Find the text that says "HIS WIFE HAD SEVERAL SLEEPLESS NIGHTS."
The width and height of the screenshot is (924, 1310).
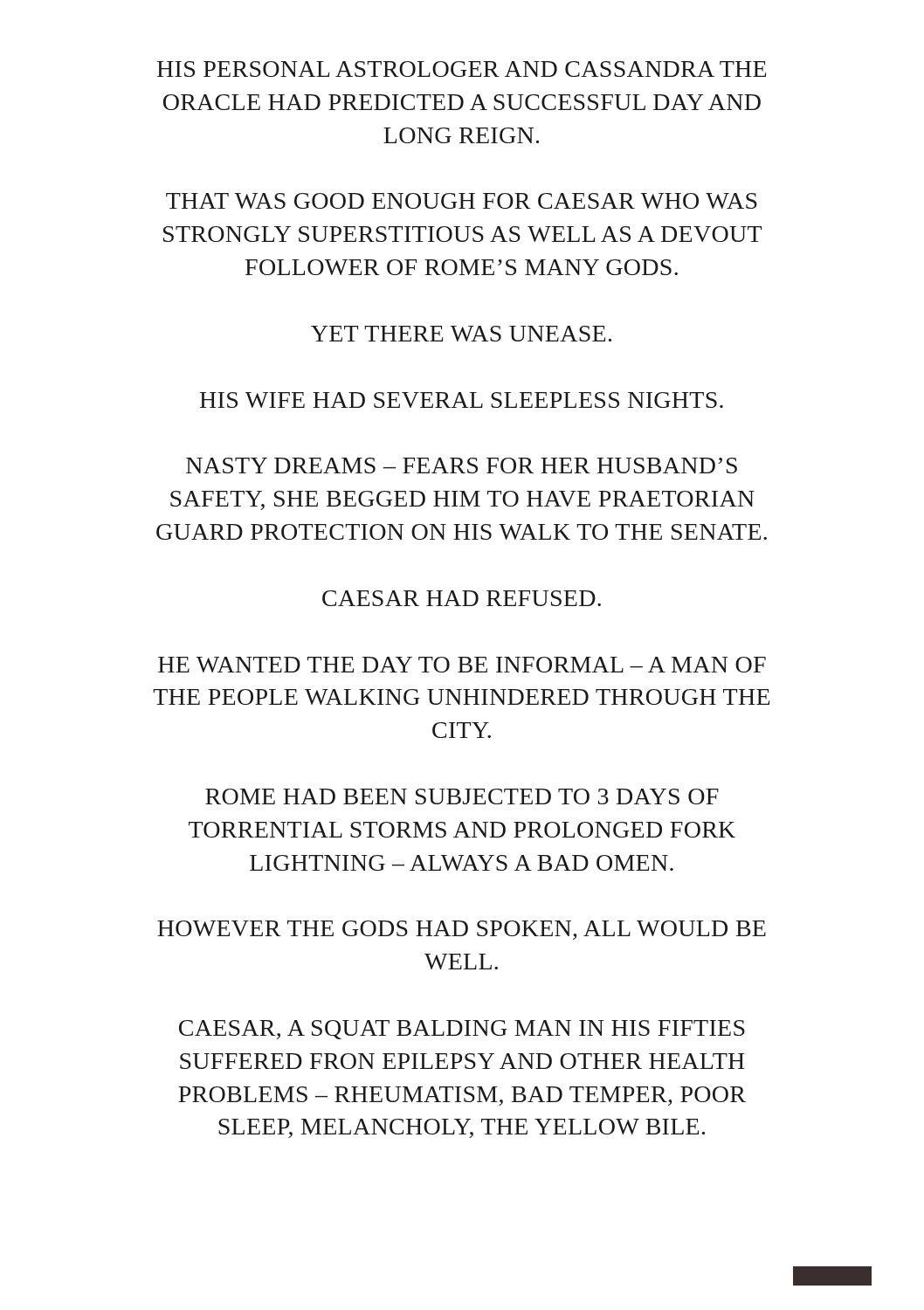(462, 399)
